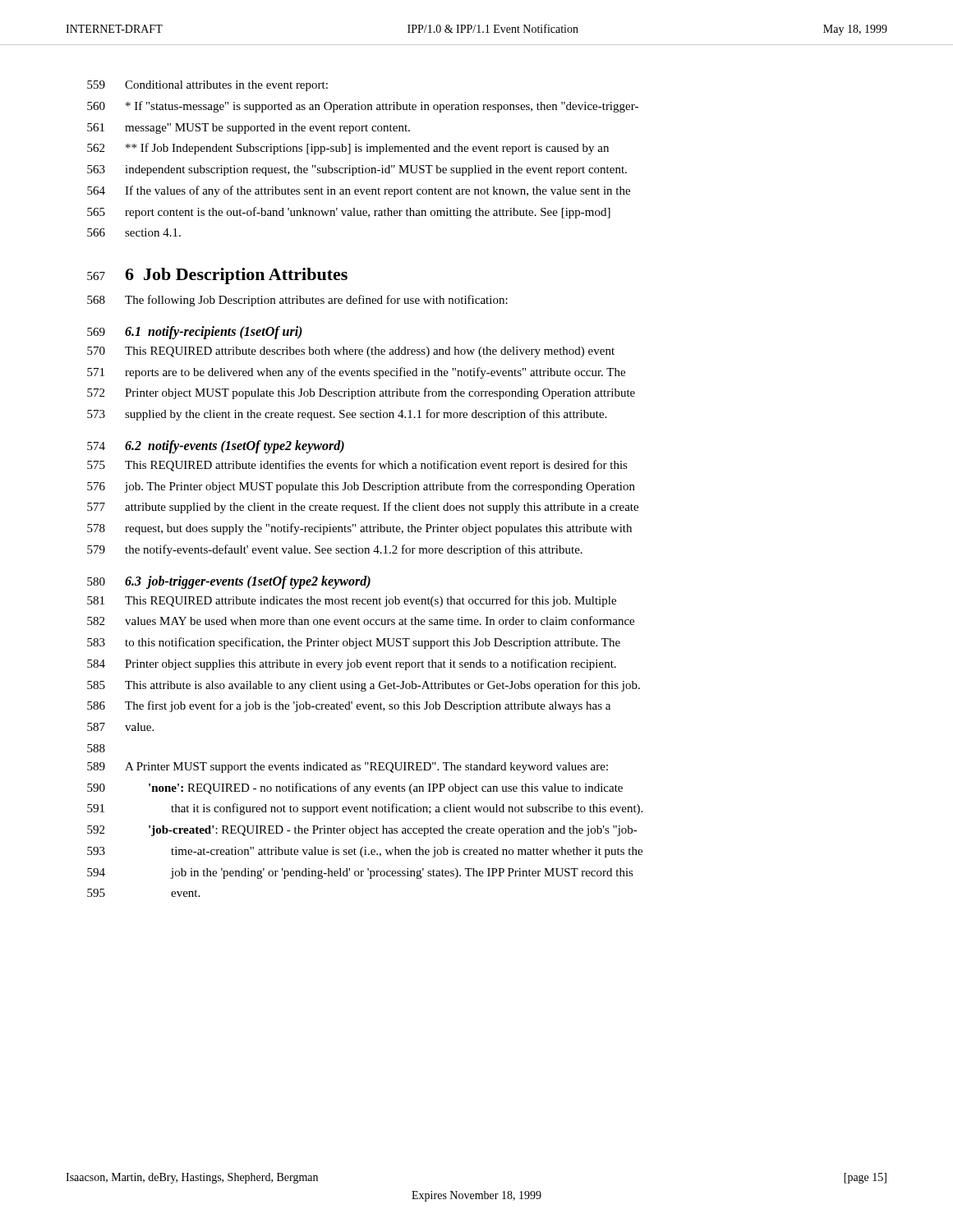The image size is (953, 1232).
Task: Where is the passage that starts "581 This REQUIRED attribute indicates the most recent"?
Action: 476,601
